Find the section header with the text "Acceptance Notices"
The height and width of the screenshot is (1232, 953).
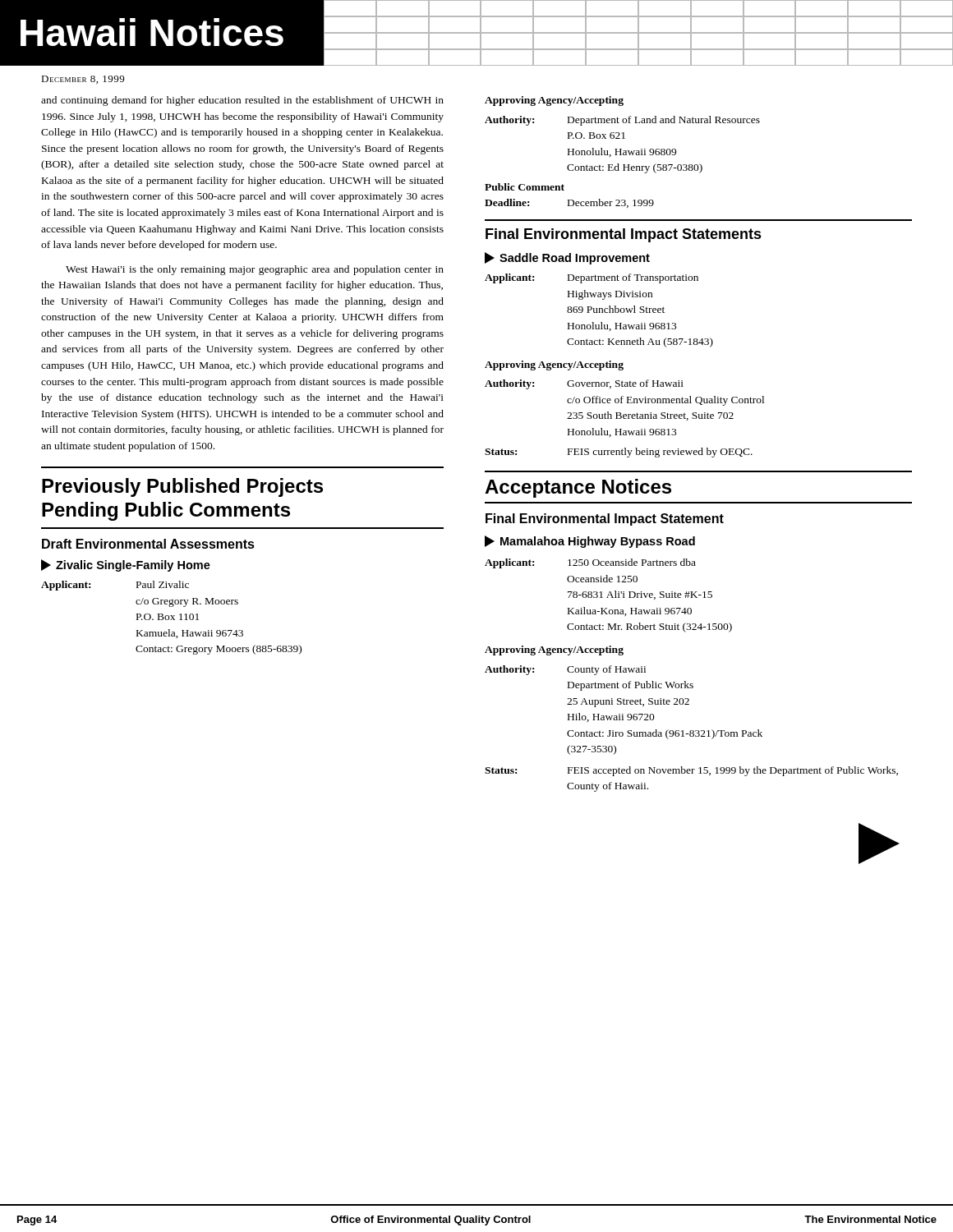(x=578, y=487)
